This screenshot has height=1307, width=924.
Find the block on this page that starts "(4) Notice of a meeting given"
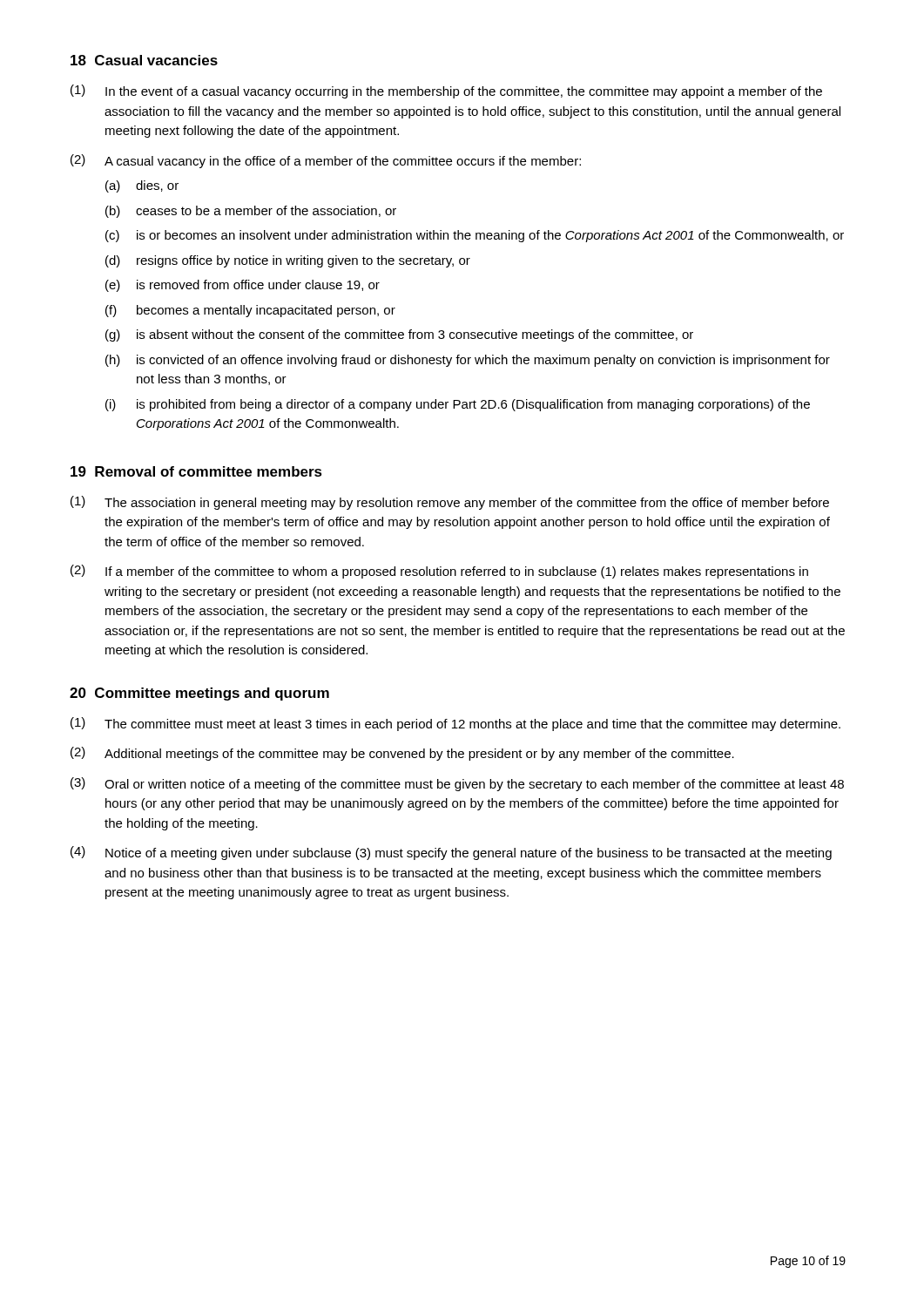coord(458,873)
